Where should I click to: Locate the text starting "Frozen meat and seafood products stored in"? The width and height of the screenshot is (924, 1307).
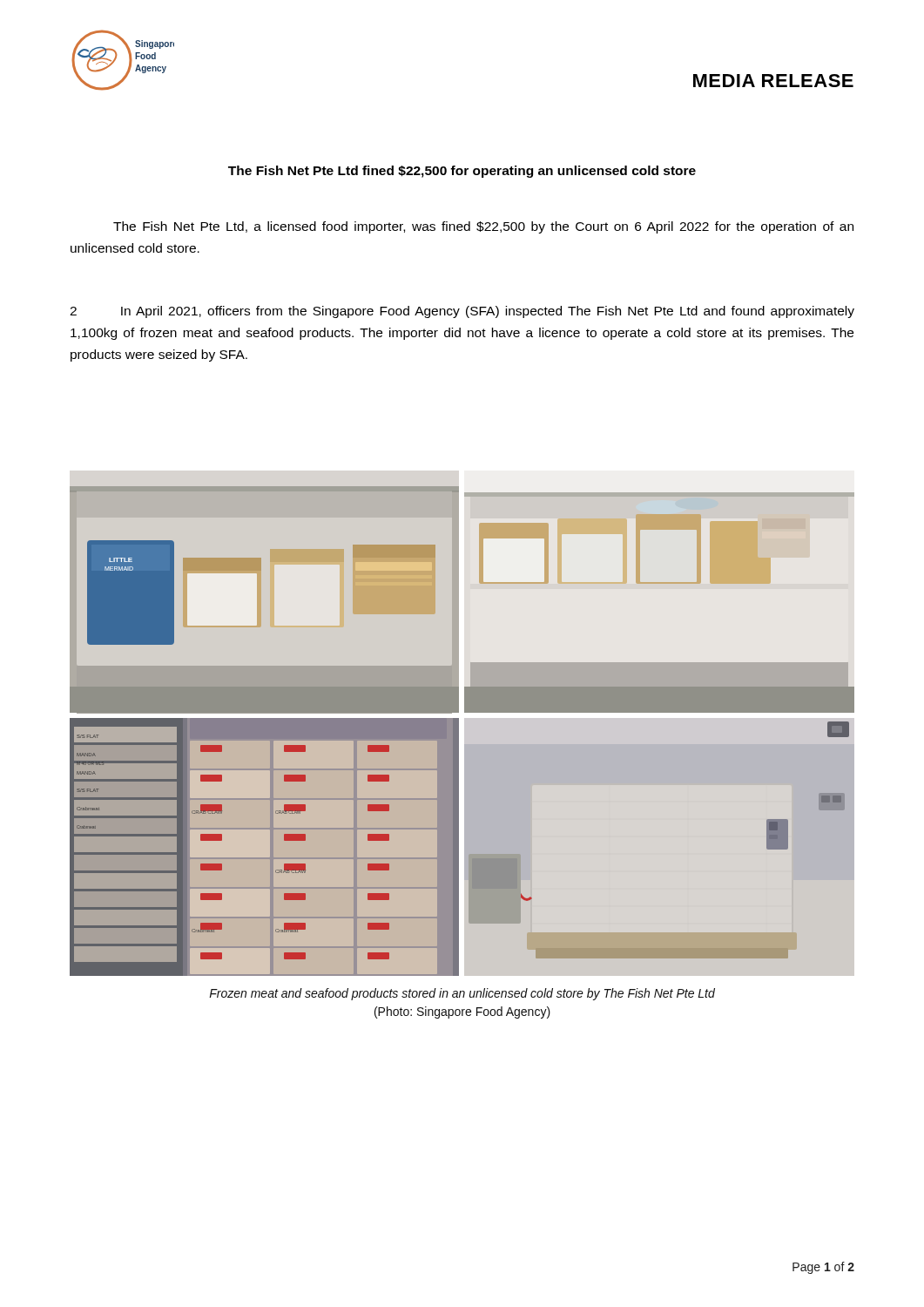[x=462, y=1003]
